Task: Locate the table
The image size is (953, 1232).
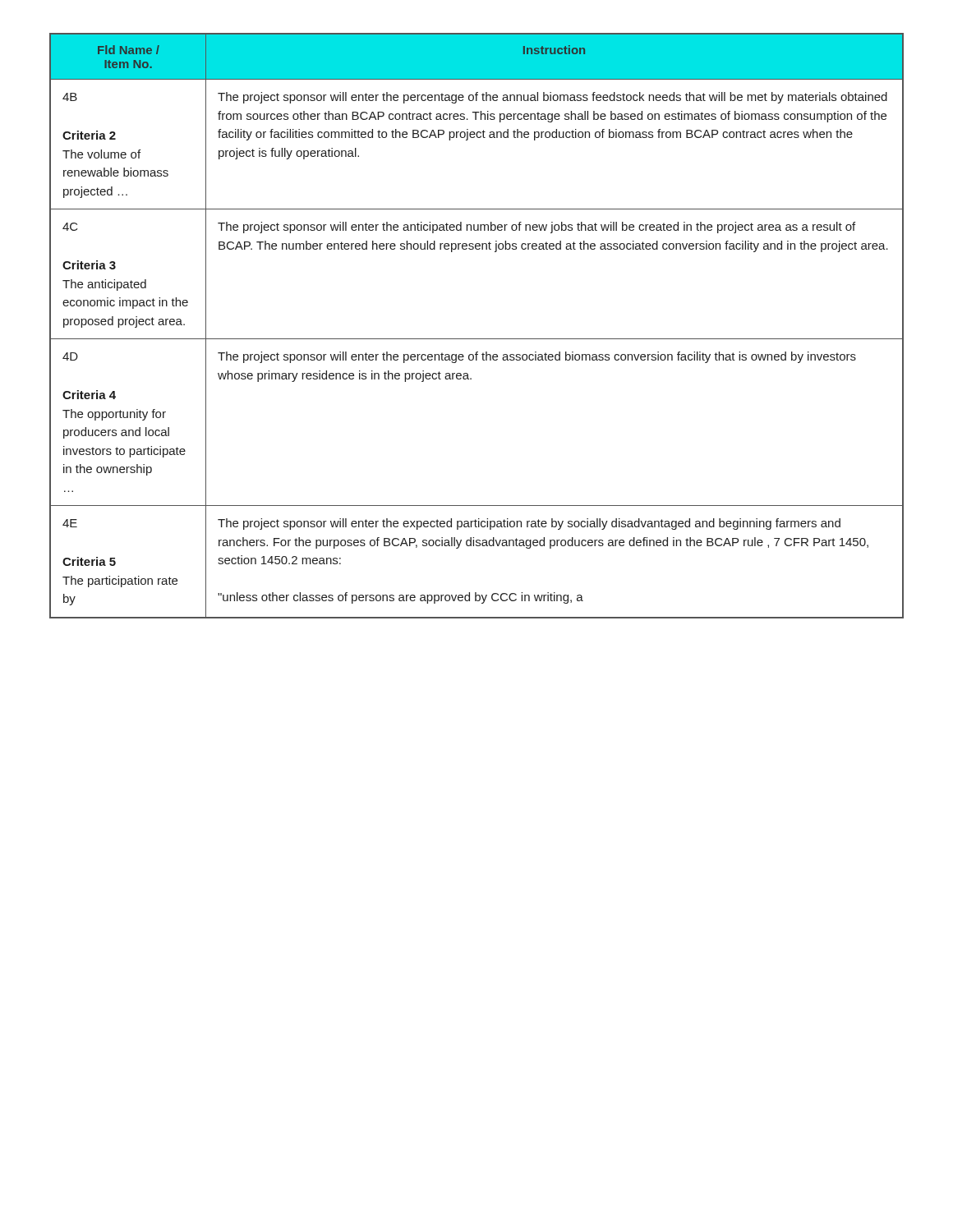Action: (476, 325)
